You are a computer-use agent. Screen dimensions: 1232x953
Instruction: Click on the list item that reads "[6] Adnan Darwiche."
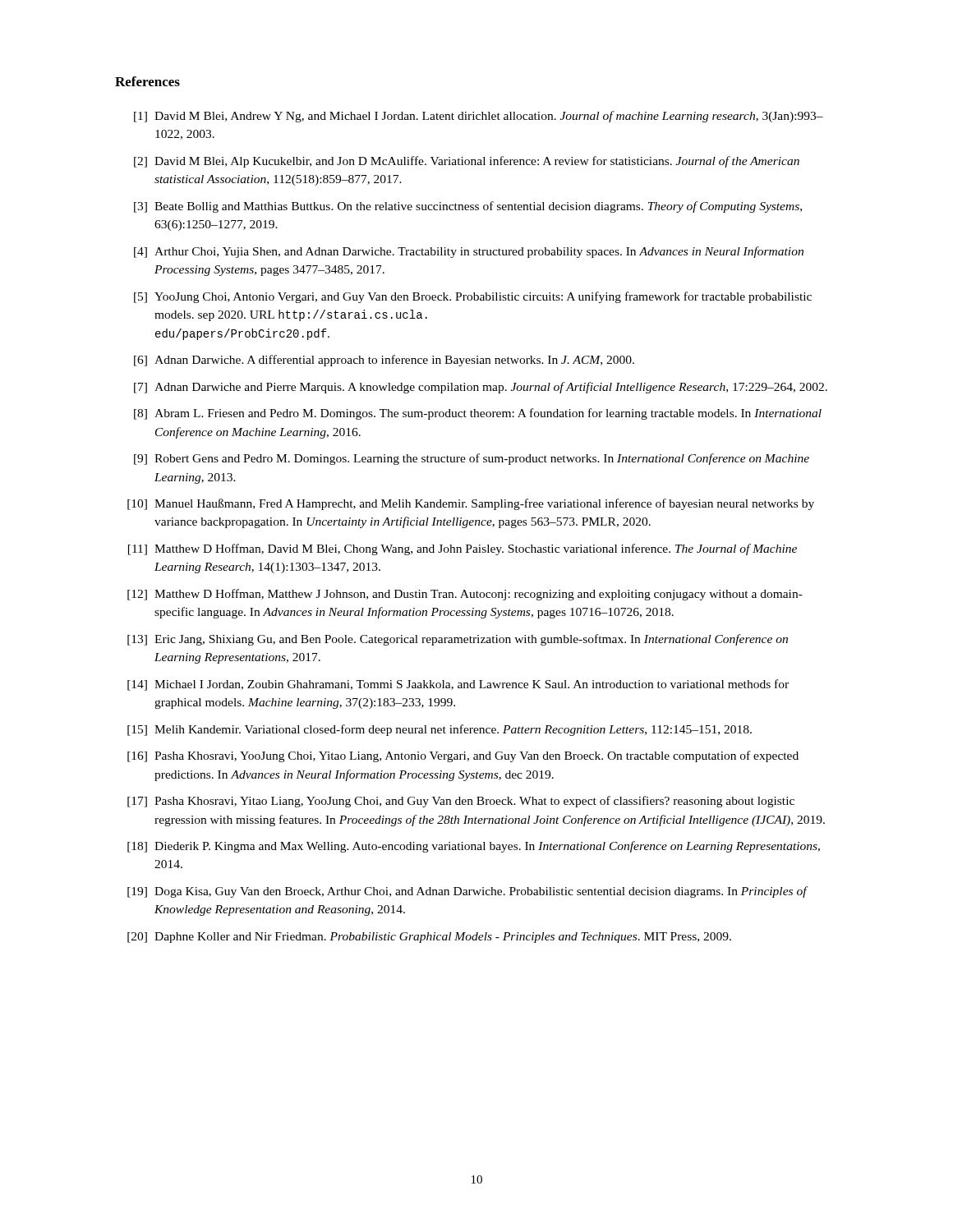point(476,360)
